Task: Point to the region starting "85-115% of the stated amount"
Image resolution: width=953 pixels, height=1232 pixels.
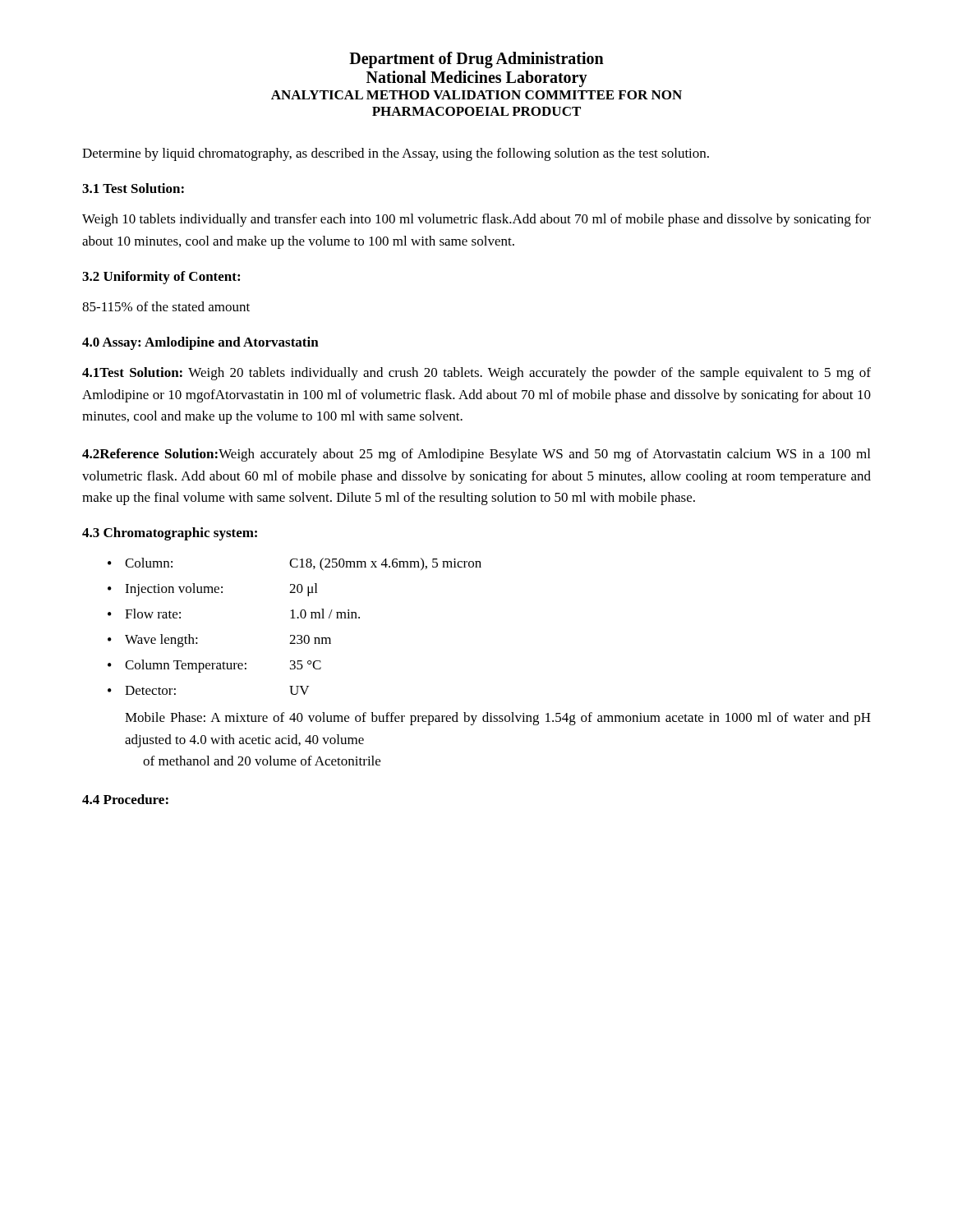Action: coord(166,307)
